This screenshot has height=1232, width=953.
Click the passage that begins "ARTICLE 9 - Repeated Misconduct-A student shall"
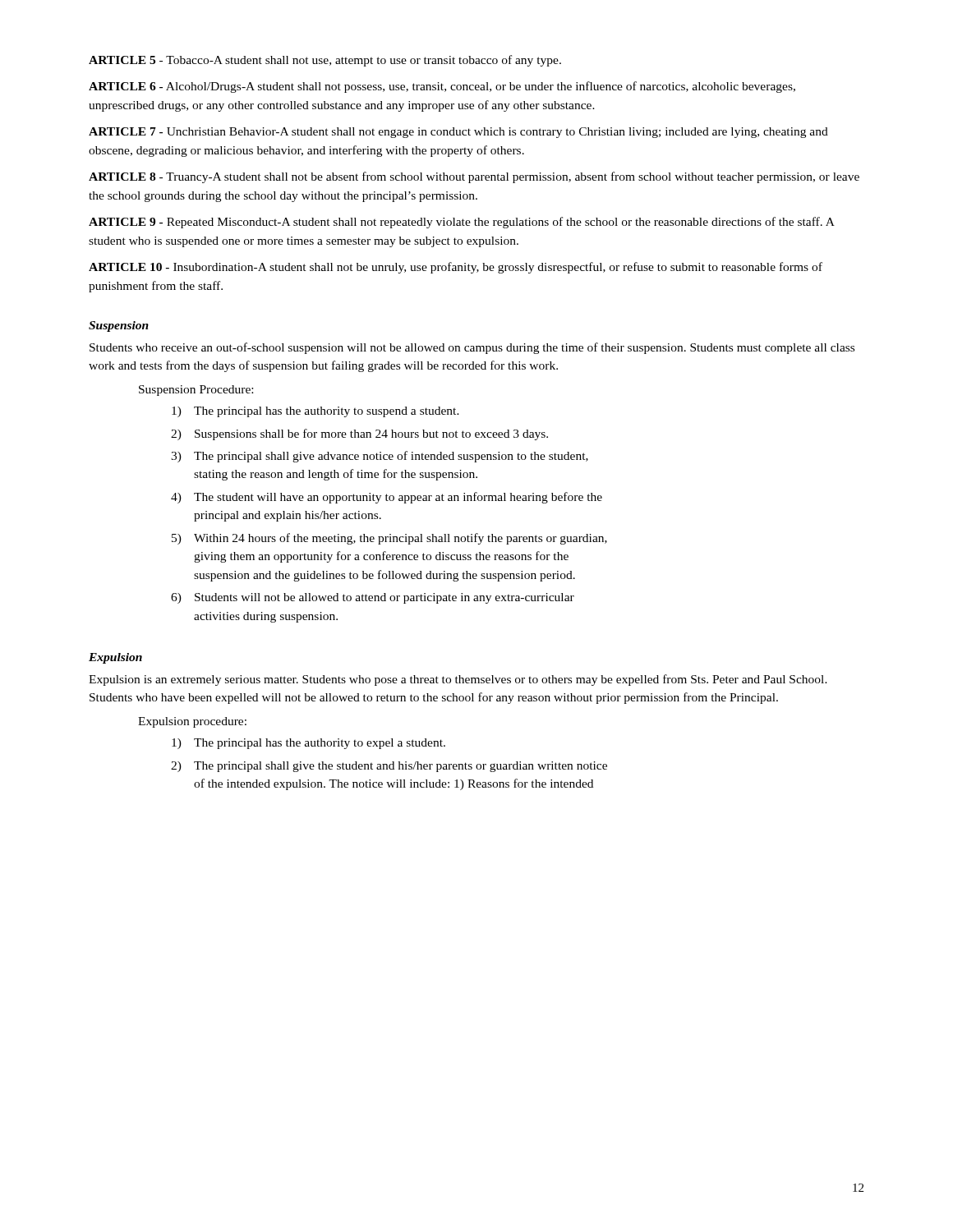point(476,231)
